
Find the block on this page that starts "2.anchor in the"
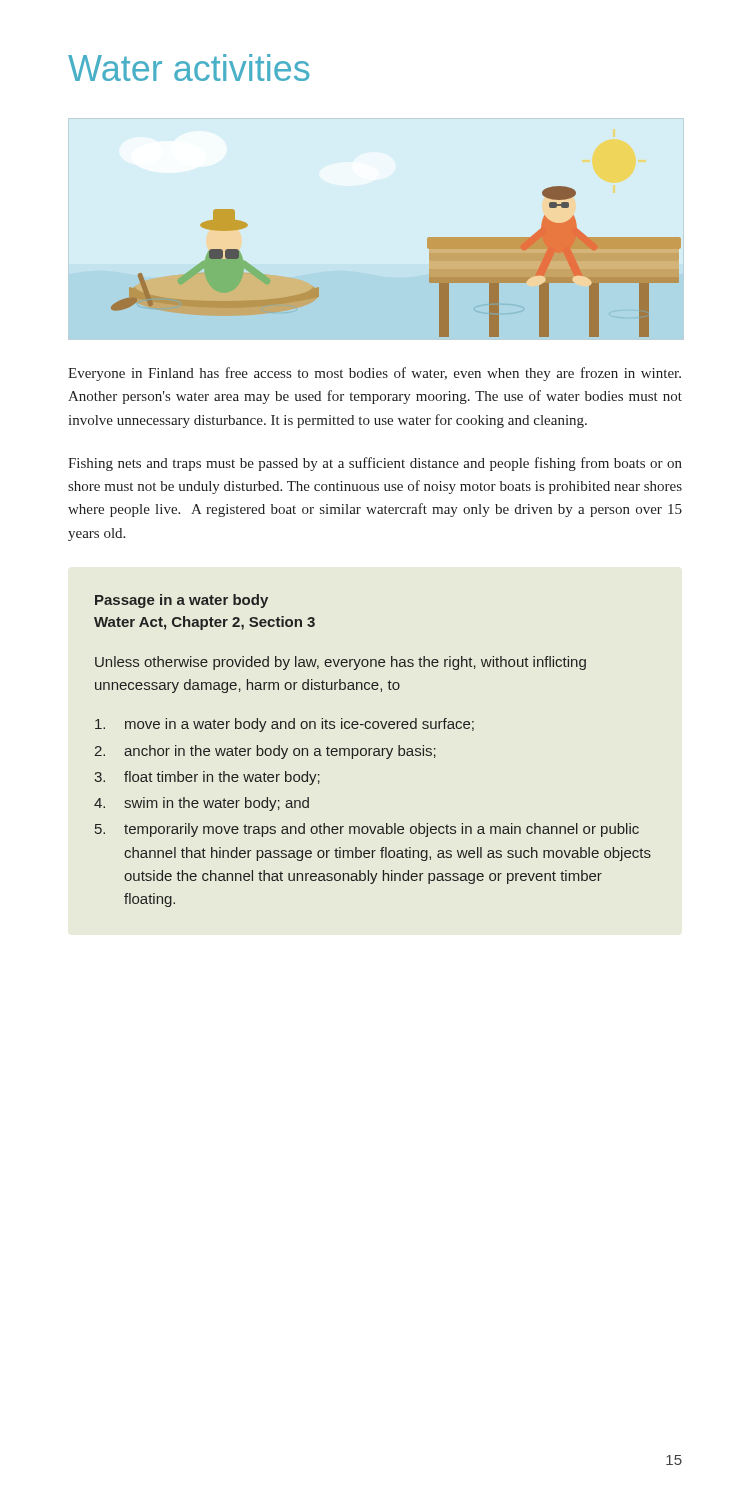tap(375, 750)
